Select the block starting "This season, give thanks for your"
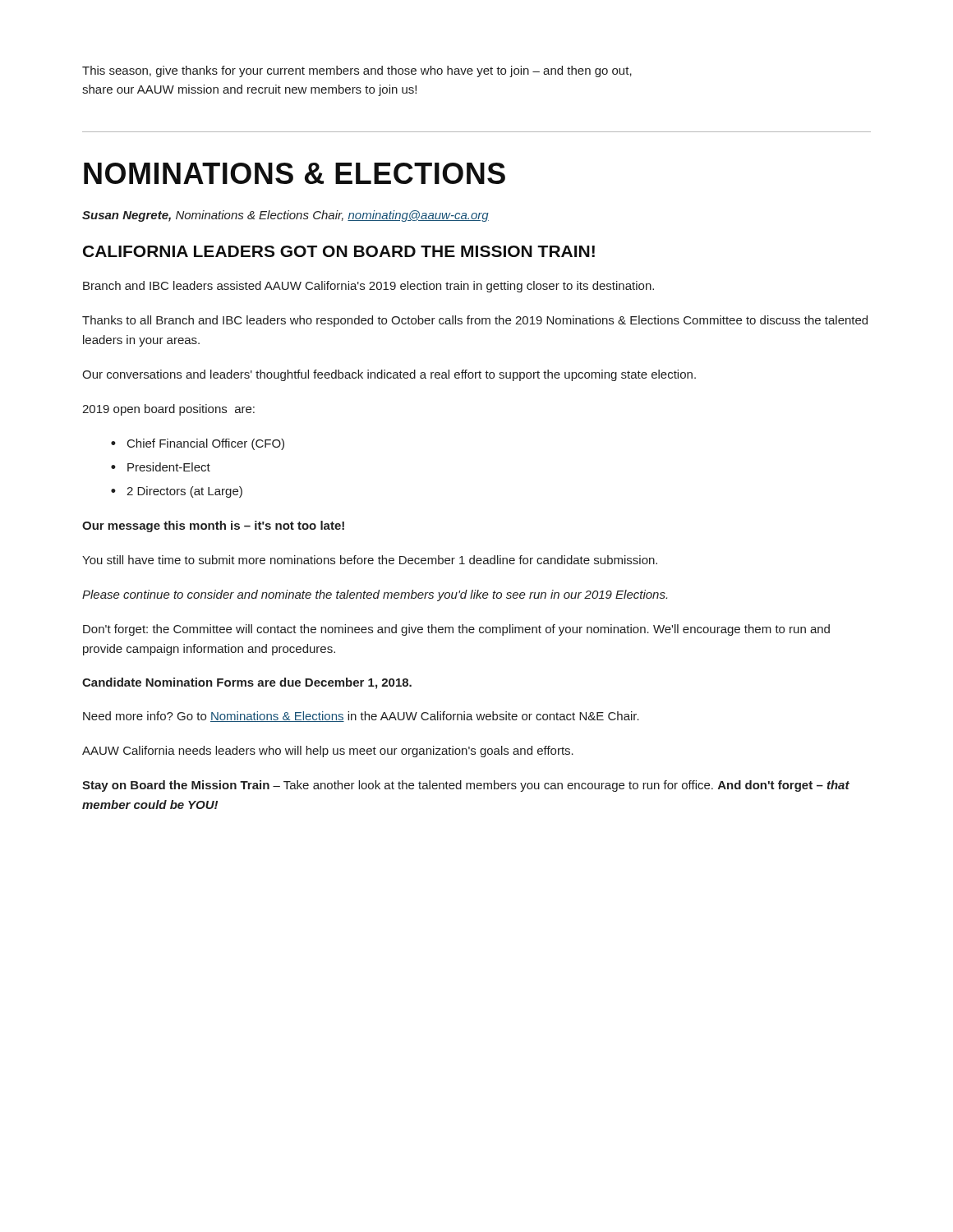953x1232 pixels. [357, 80]
